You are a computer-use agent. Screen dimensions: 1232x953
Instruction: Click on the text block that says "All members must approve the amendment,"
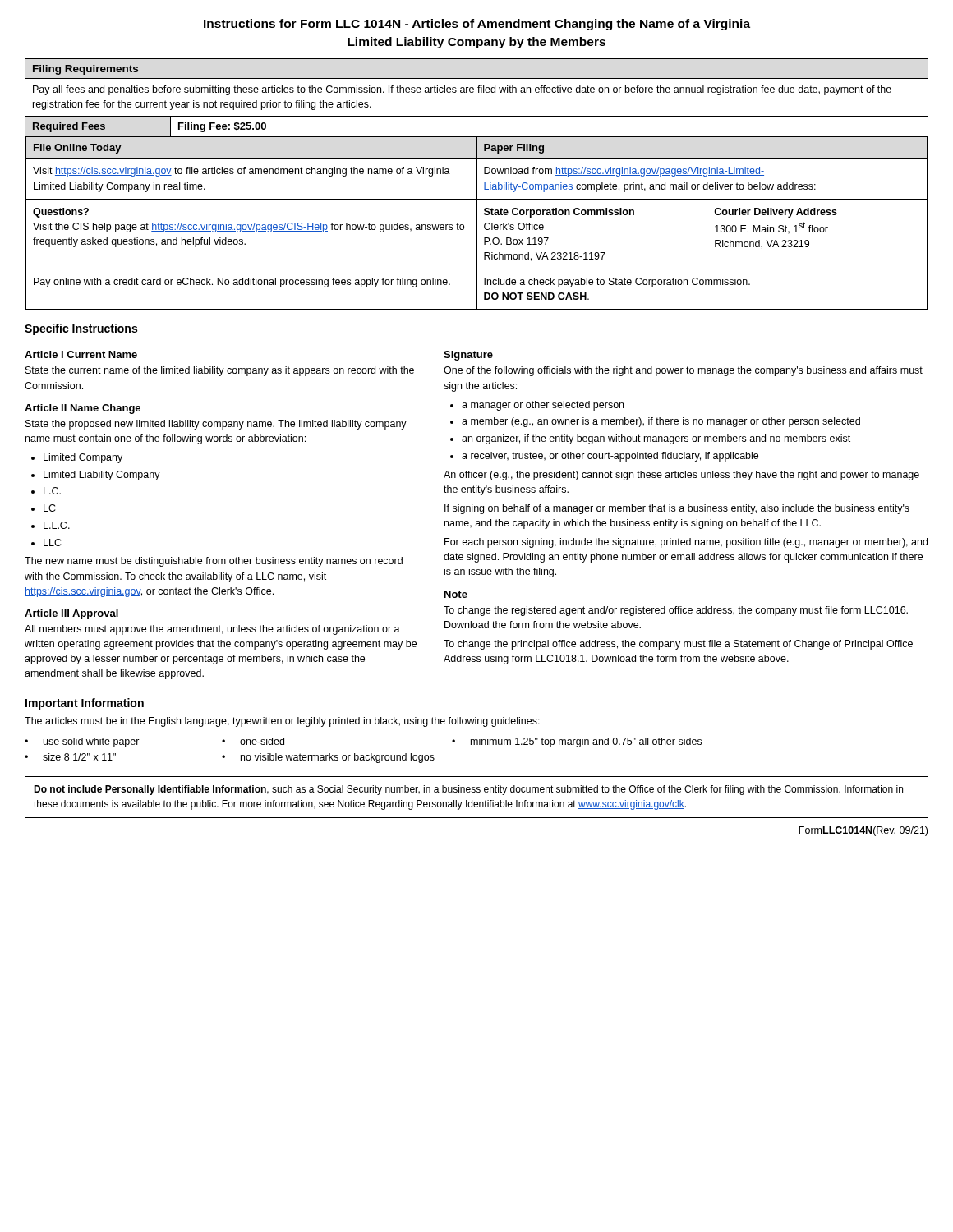pyautogui.click(x=221, y=651)
